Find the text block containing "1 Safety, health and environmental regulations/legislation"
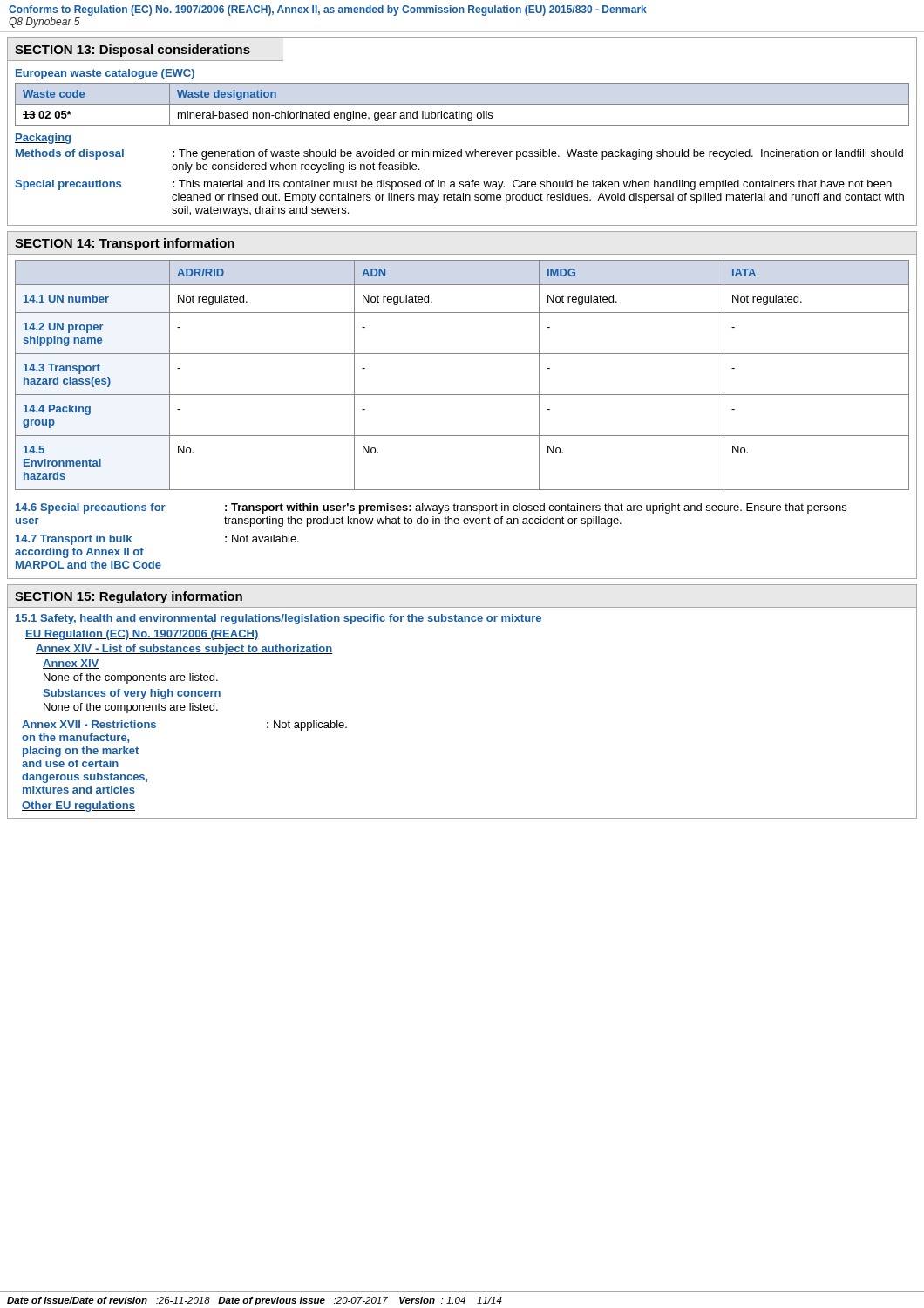Viewport: 924px width, 1308px height. click(x=278, y=618)
